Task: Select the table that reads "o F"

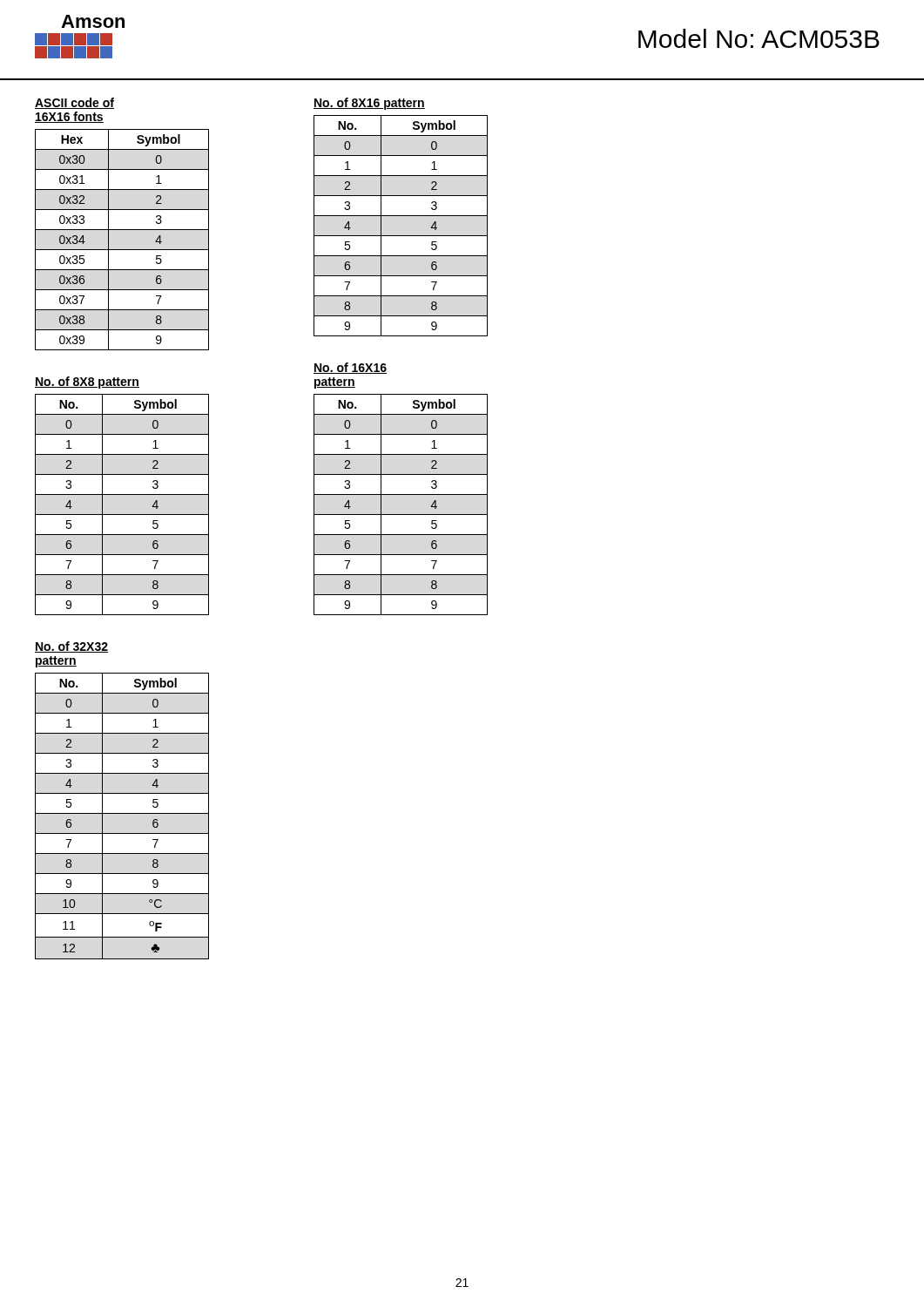Action: (x=148, y=816)
